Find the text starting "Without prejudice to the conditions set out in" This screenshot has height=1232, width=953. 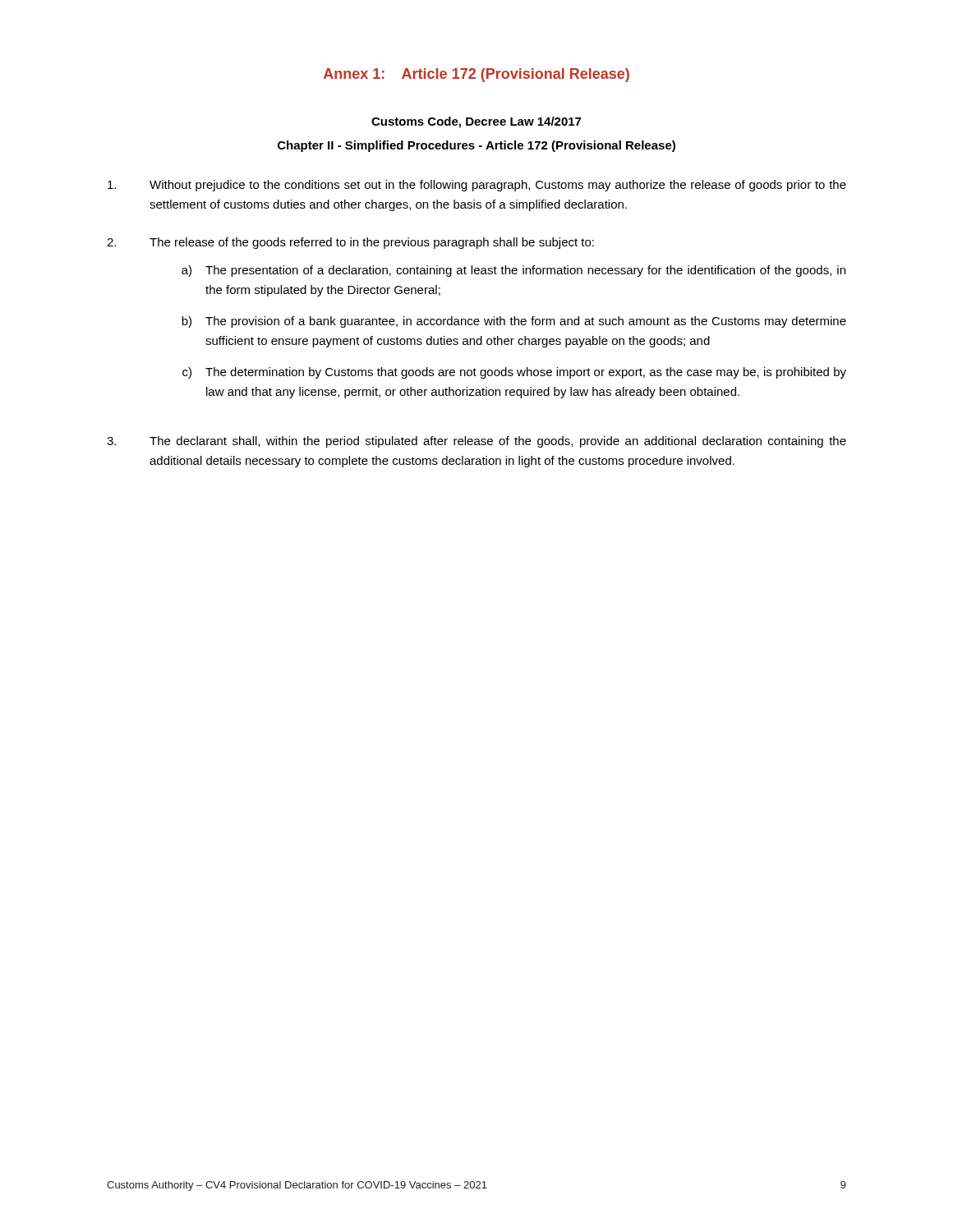pyautogui.click(x=476, y=195)
